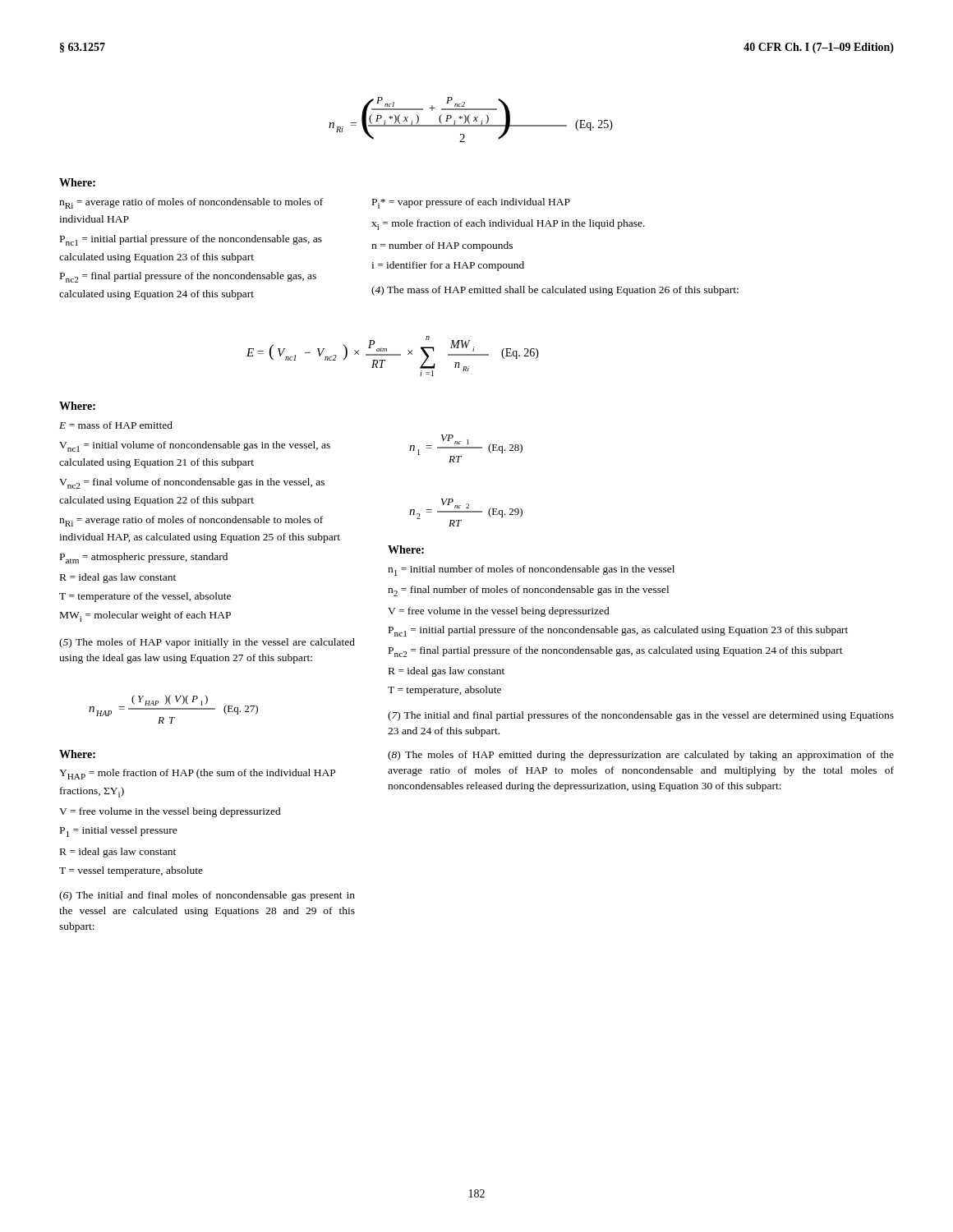
Task: Select the list item with the text "T = temperature of the vessel,"
Action: (x=145, y=596)
